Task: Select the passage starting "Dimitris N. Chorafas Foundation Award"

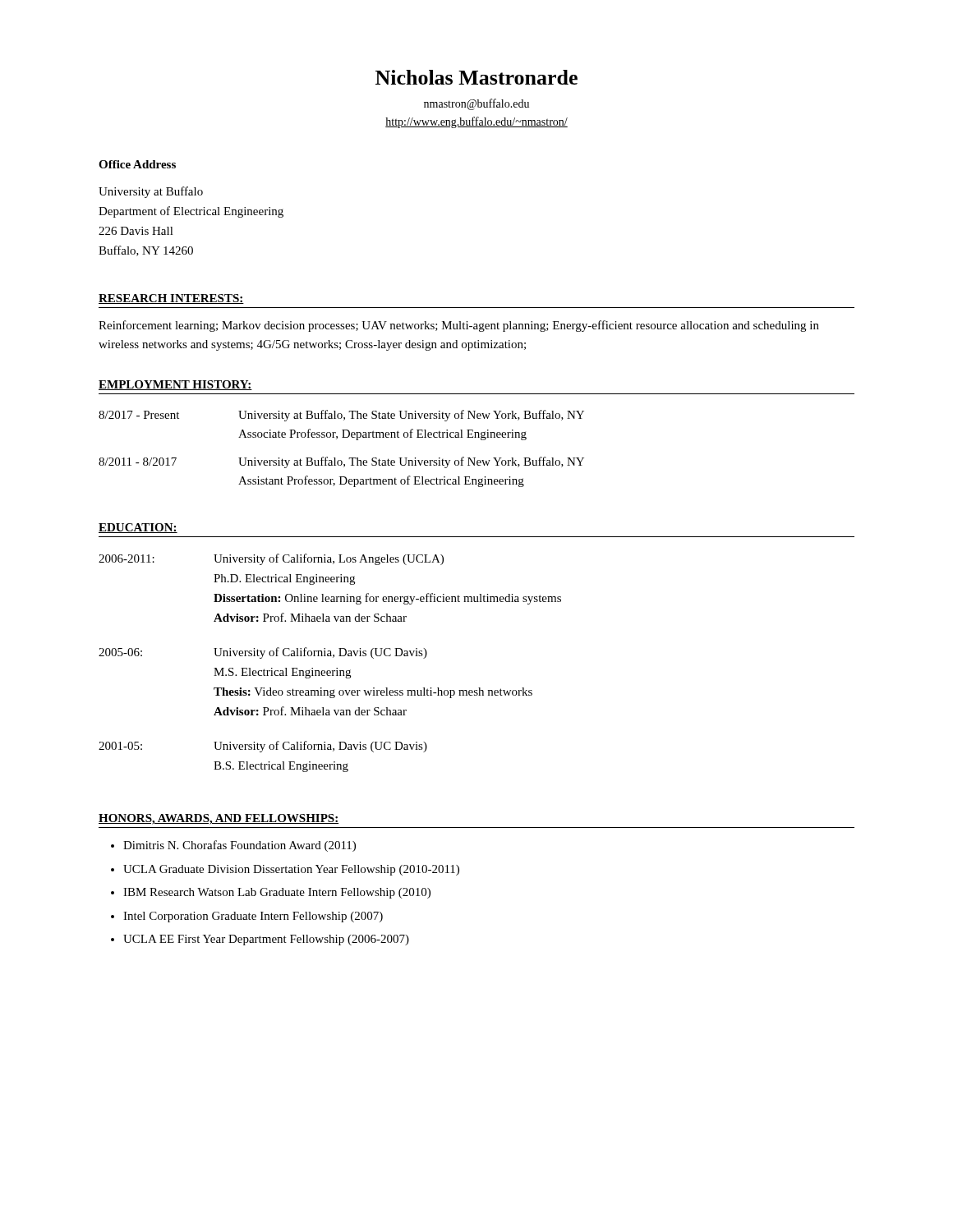Action: click(x=240, y=845)
